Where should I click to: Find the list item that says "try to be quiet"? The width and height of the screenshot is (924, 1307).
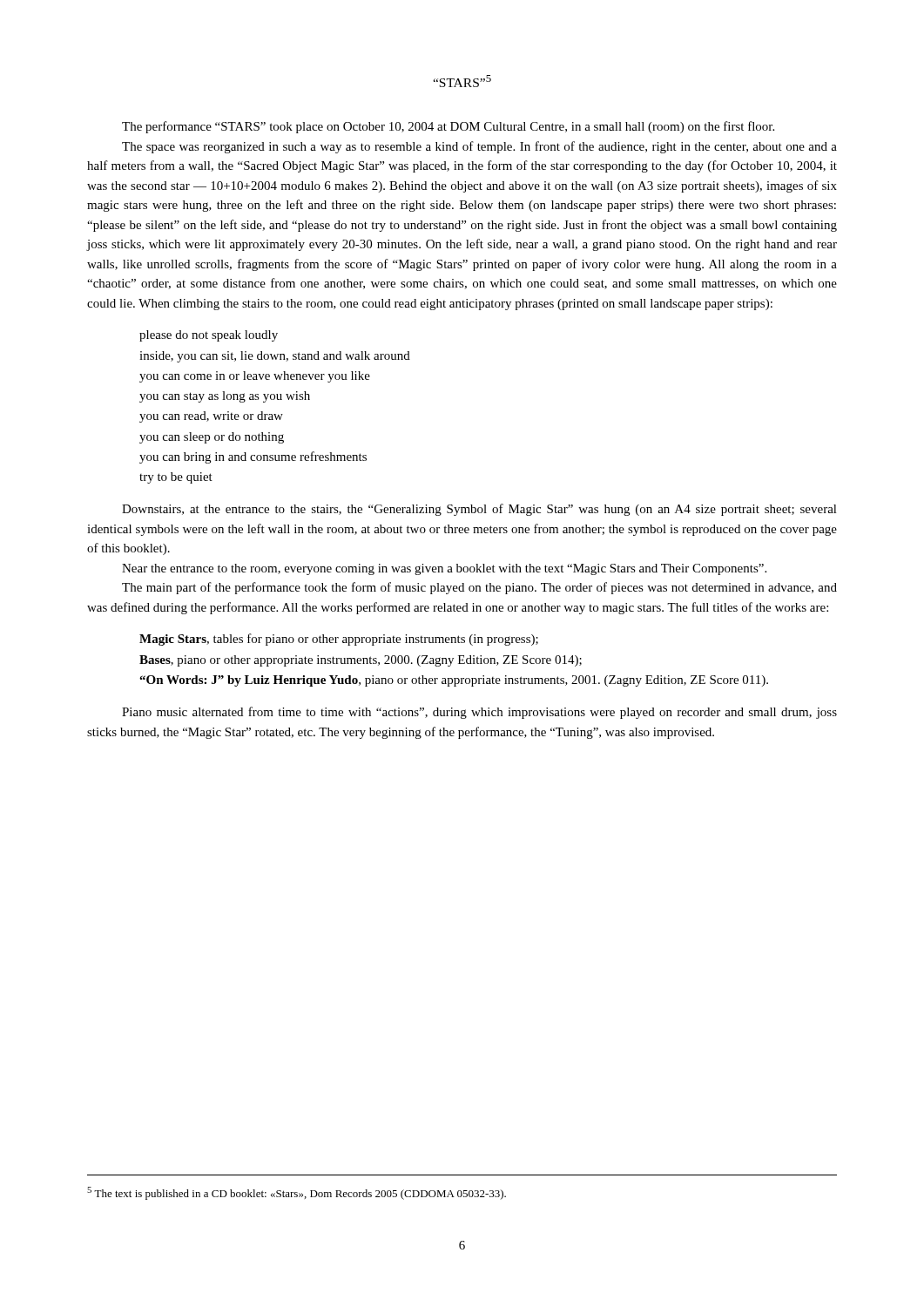point(176,477)
